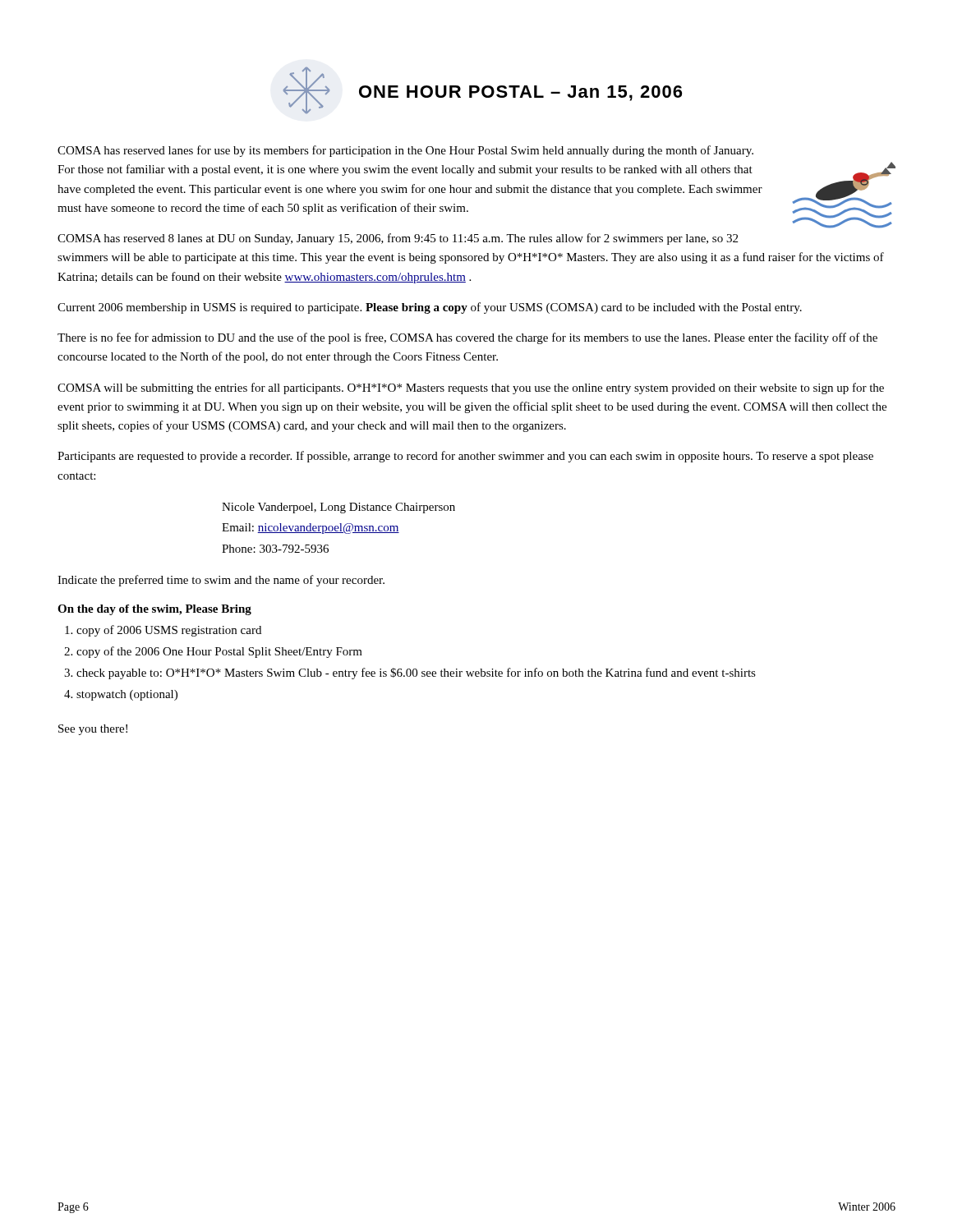The image size is (953, 1232).
Task: Point to the block starting "copy of 2006"
Action: 163,630
